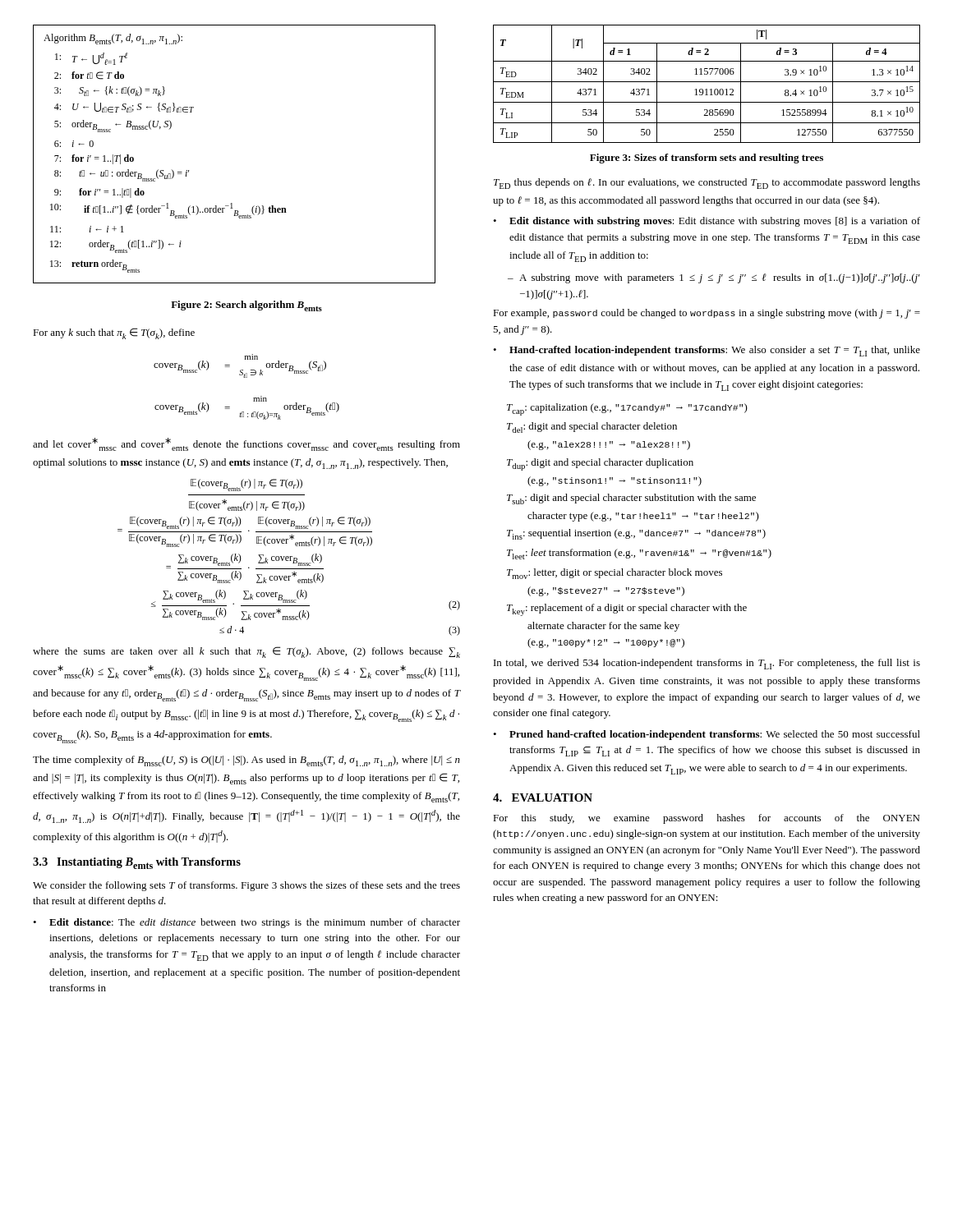The image size is (953, 1232).
Task: Click on the list item that says "Tcap: capitalization (e.g., "17candy#""
Action: tap(627, 408)
